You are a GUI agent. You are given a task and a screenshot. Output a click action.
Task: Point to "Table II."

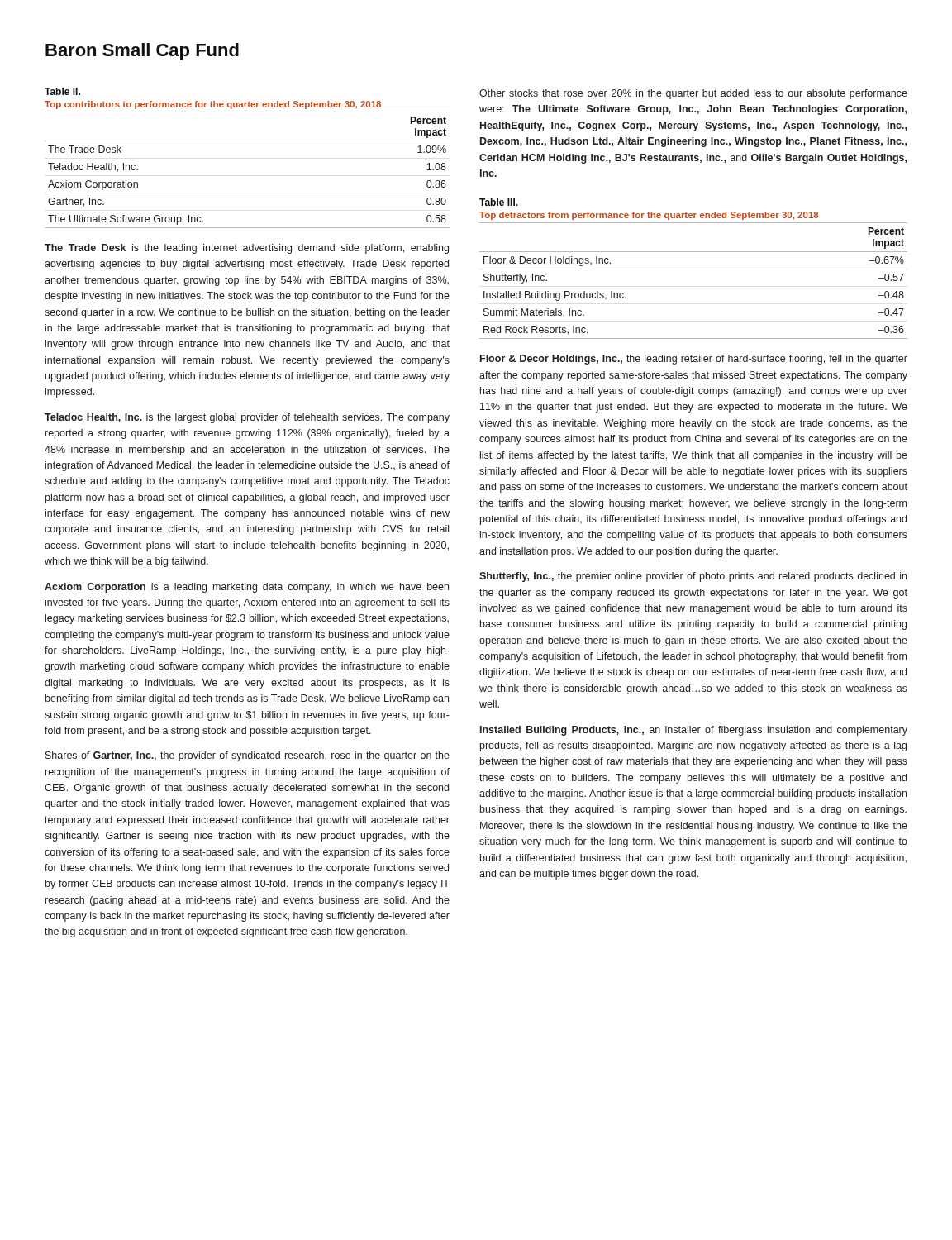(x=63, y=92)
